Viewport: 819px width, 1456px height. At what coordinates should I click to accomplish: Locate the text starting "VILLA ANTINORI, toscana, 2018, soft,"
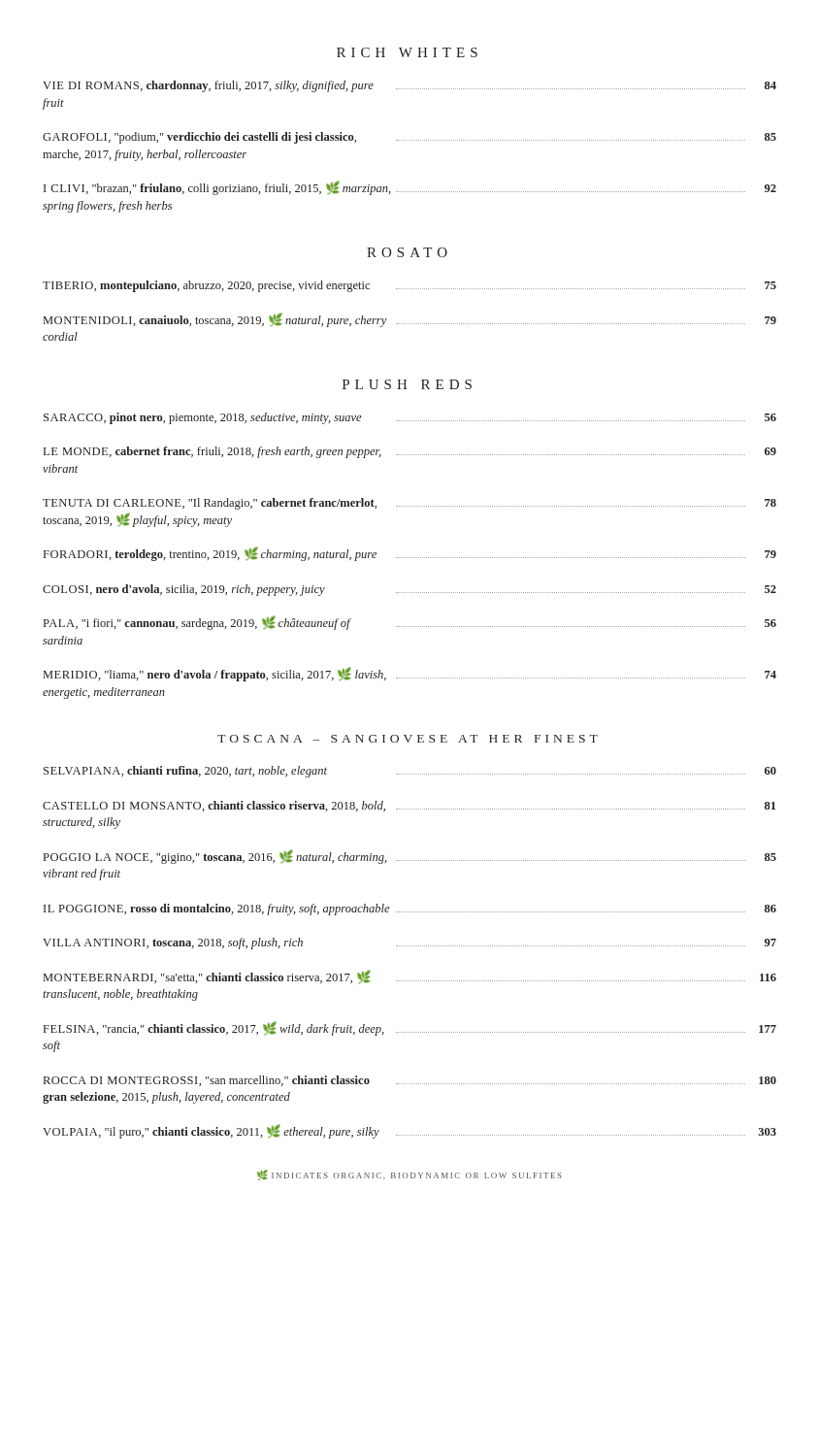pyautogui.click(x=410, y=943)
